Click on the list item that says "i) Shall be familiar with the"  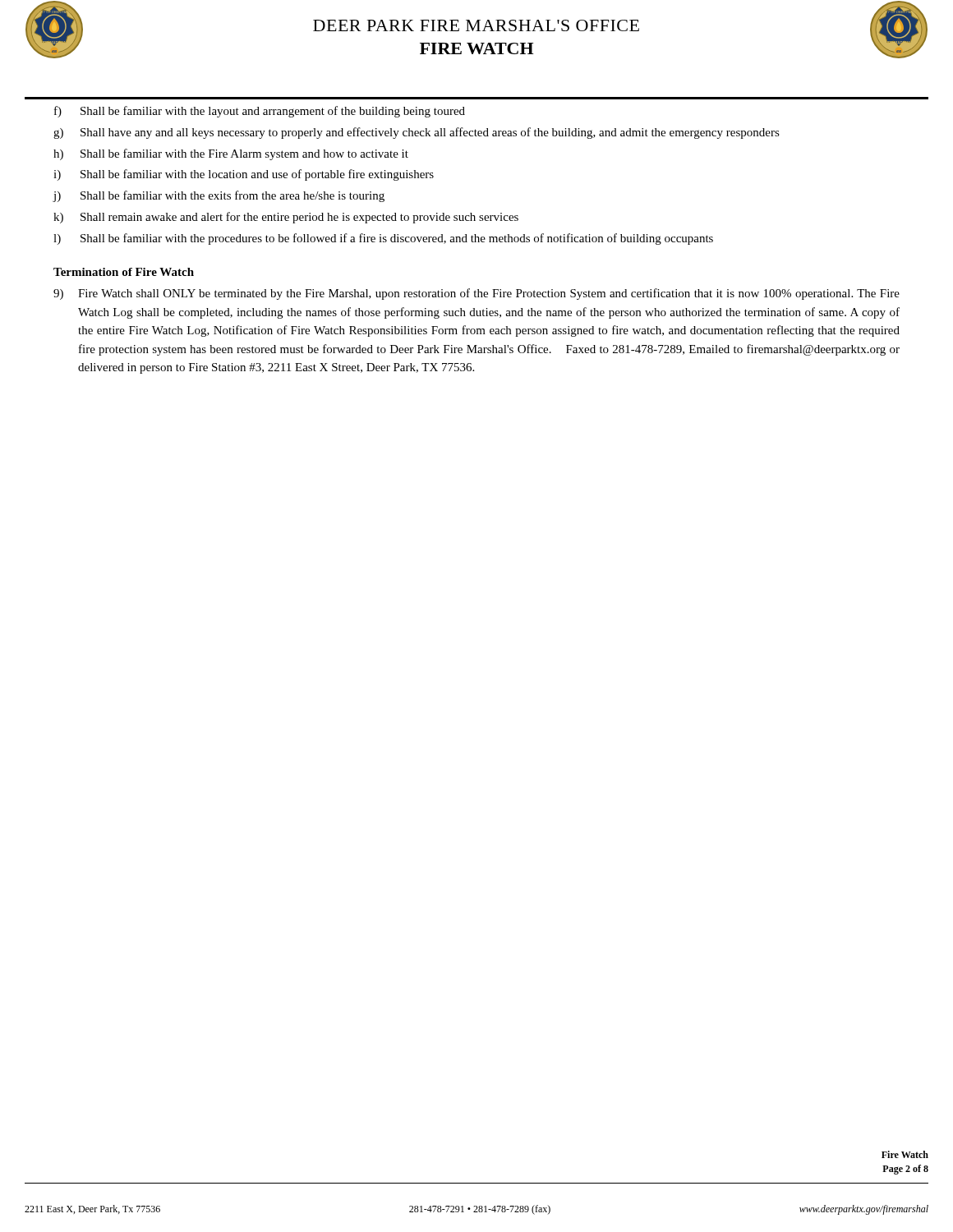point(244,175)
